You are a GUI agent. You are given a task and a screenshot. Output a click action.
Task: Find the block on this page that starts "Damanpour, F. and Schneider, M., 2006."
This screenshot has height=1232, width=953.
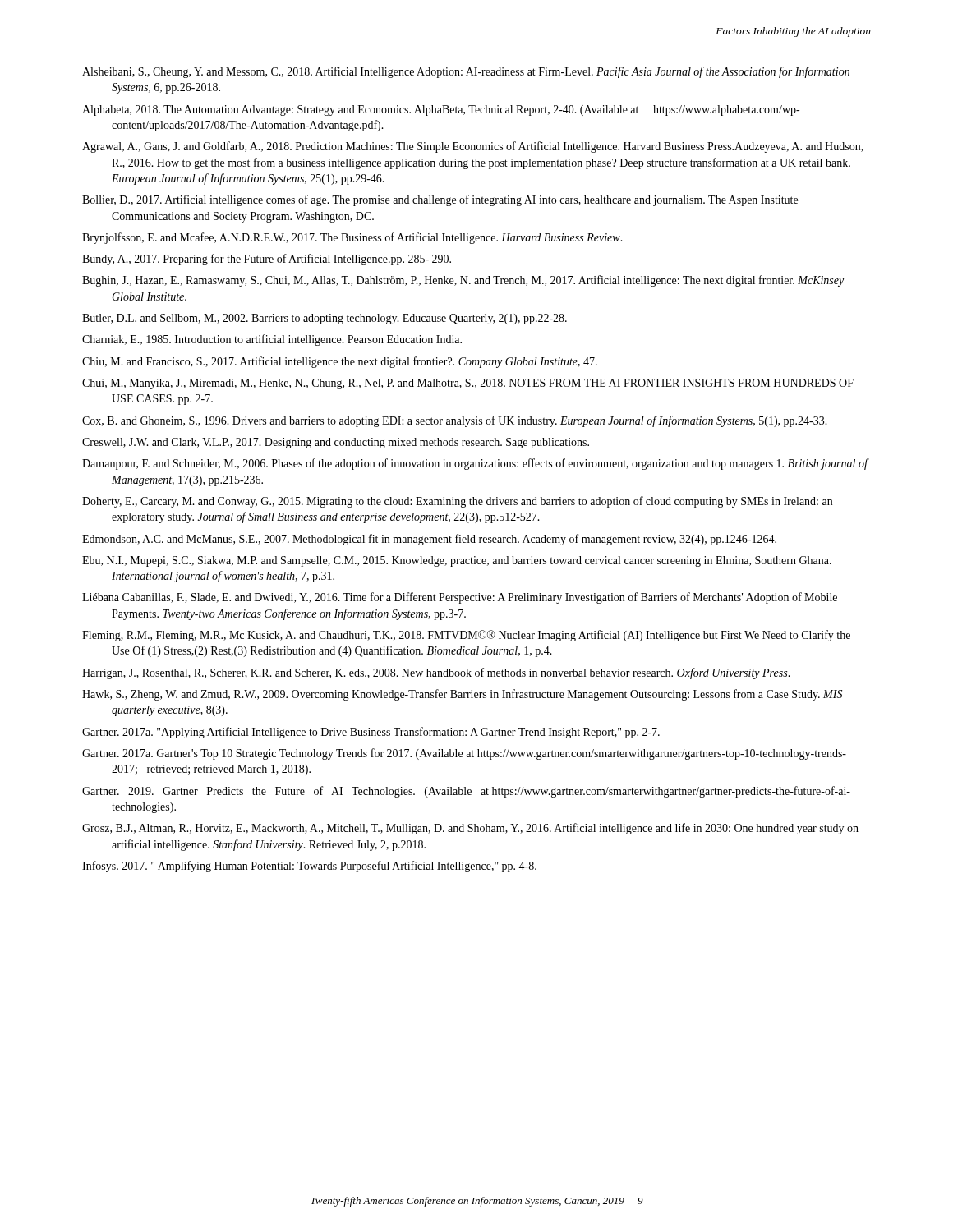tap(475, 472)
